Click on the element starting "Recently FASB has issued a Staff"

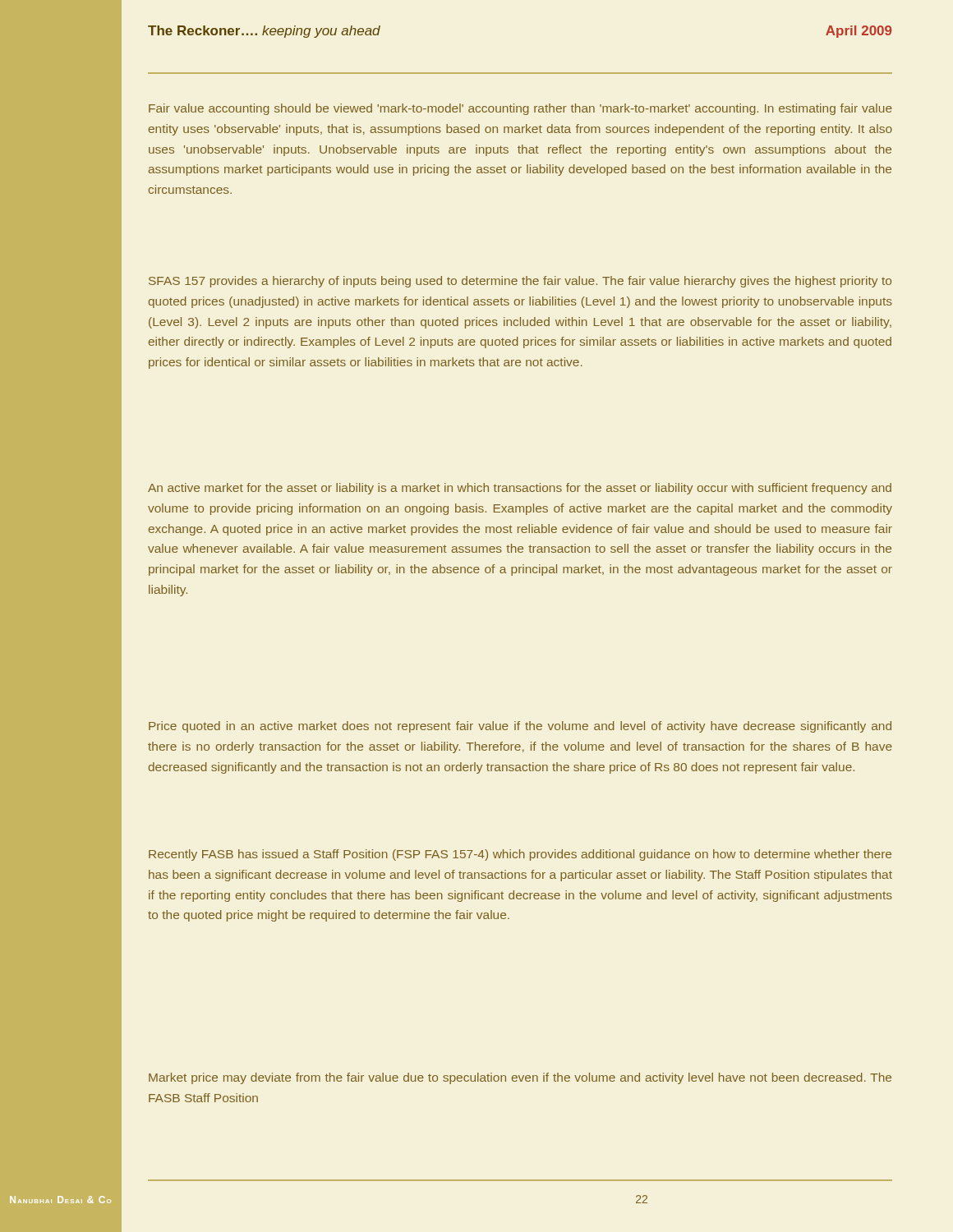[x=520, y=884]
